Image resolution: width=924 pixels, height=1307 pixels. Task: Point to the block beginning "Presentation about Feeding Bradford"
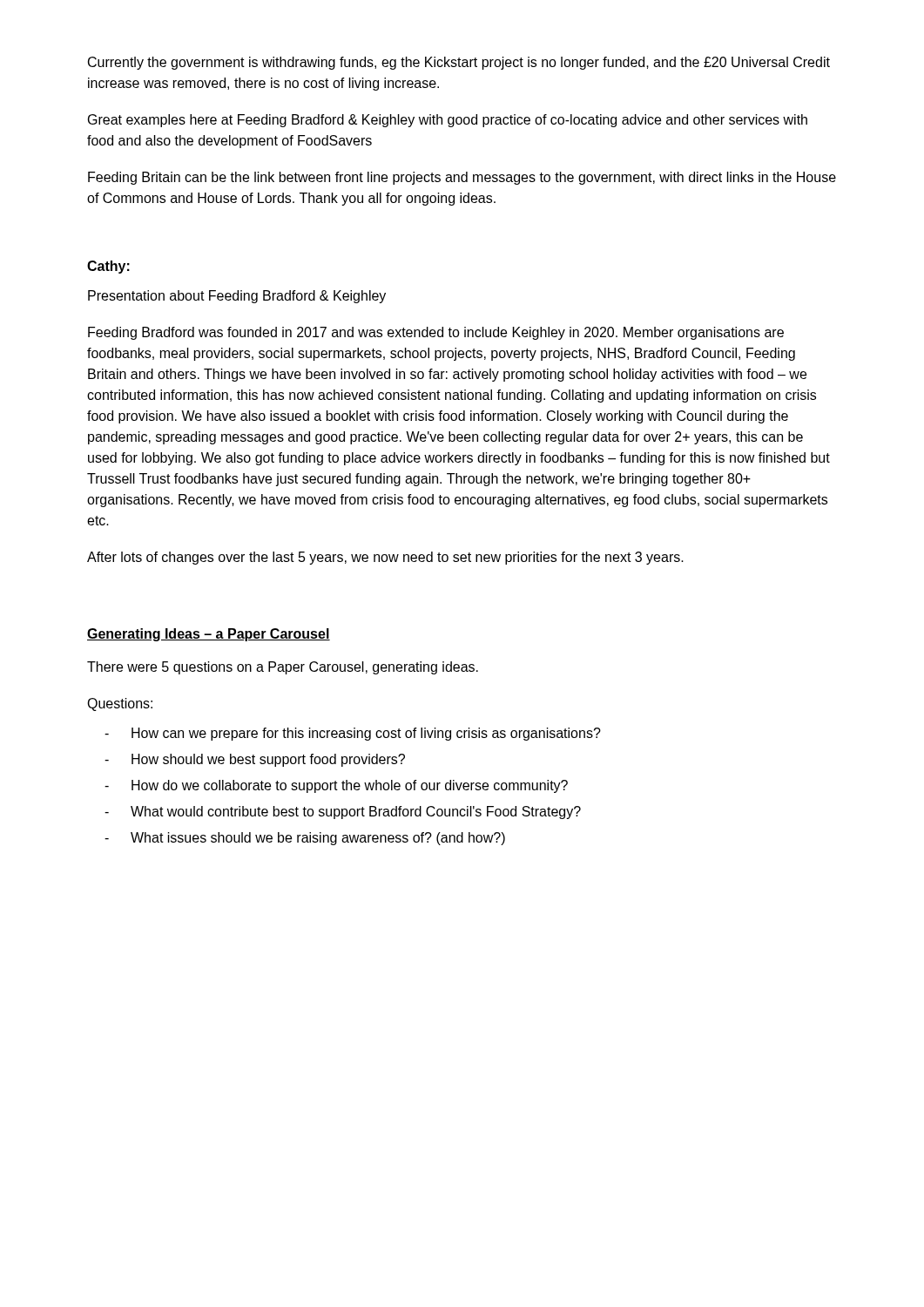[x=237, y=296]
